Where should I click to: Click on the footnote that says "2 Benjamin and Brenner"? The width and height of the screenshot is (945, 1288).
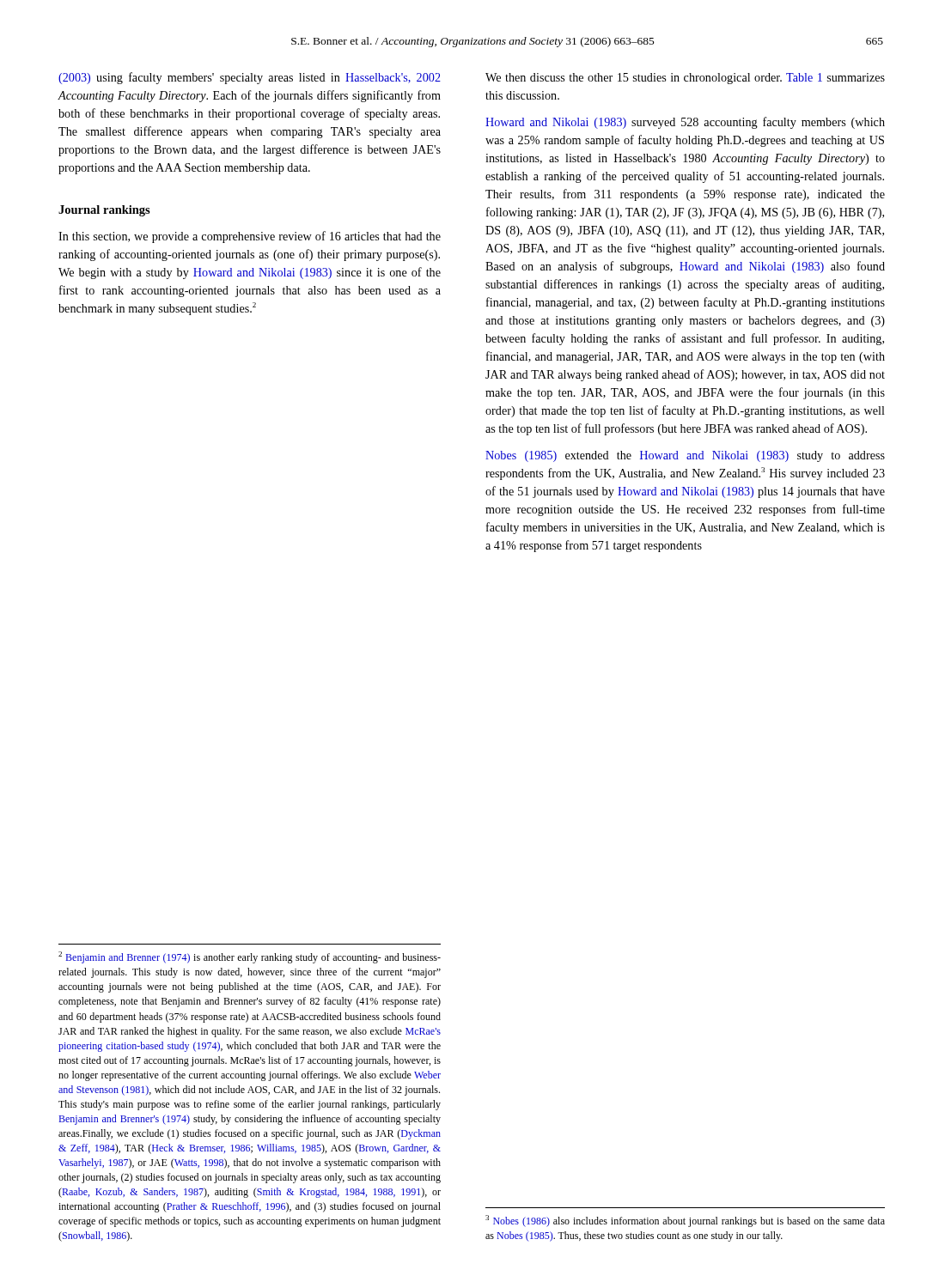coord(250,1096)
